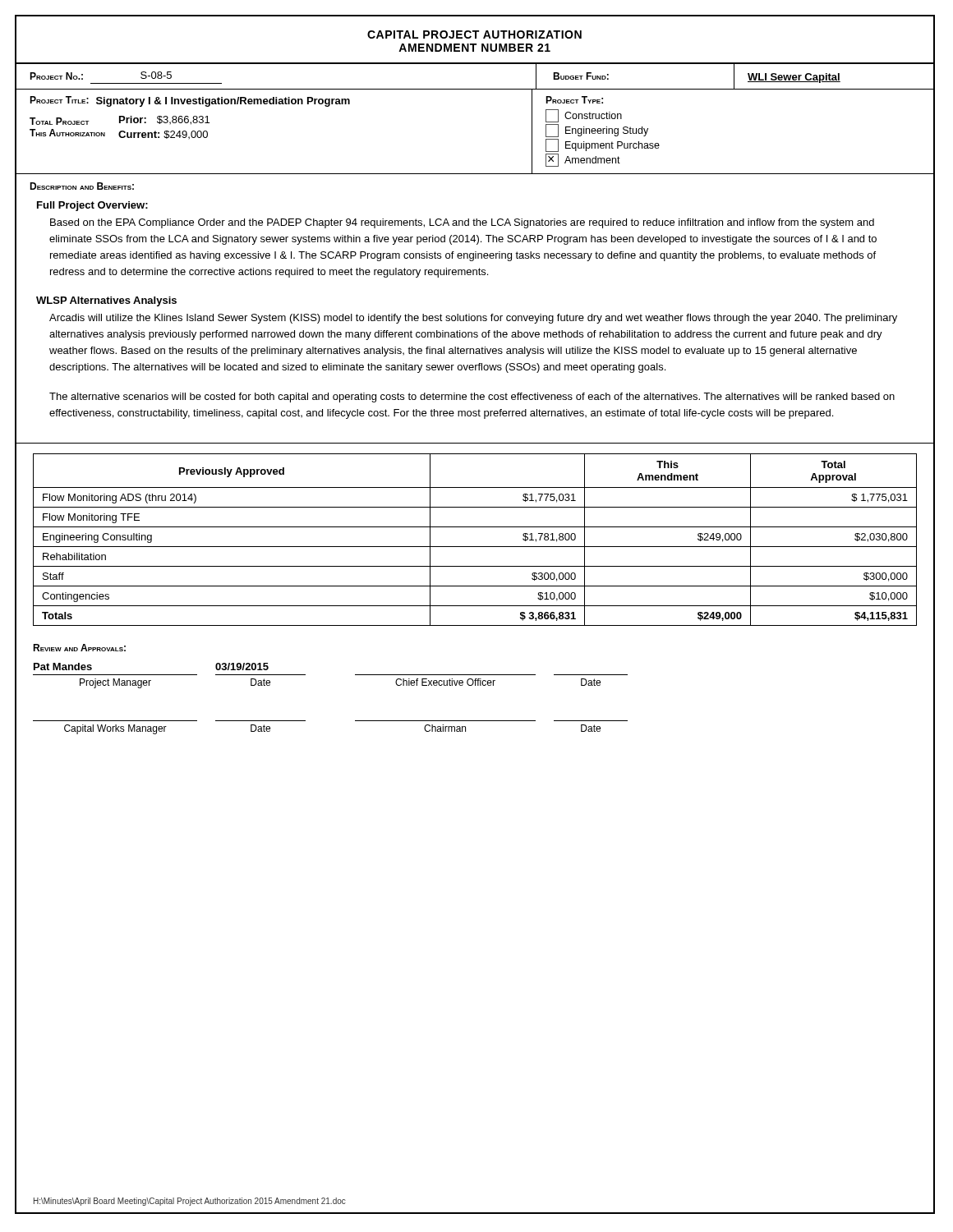
Task: Select the table that reads "Flow Monitoring TFE"
Action: click(475, 538)
